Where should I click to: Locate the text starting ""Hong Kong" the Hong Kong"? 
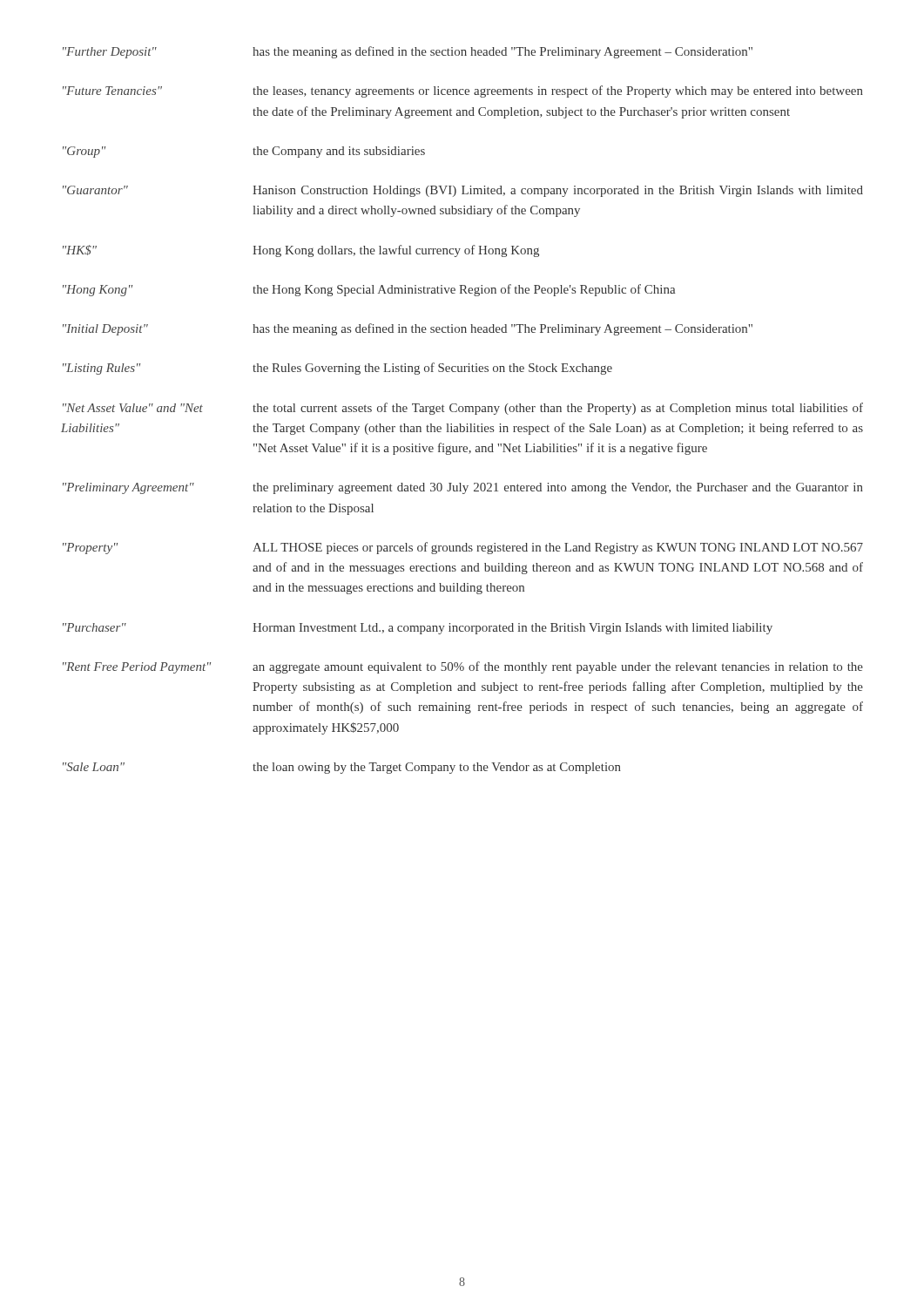pos(462,290)
